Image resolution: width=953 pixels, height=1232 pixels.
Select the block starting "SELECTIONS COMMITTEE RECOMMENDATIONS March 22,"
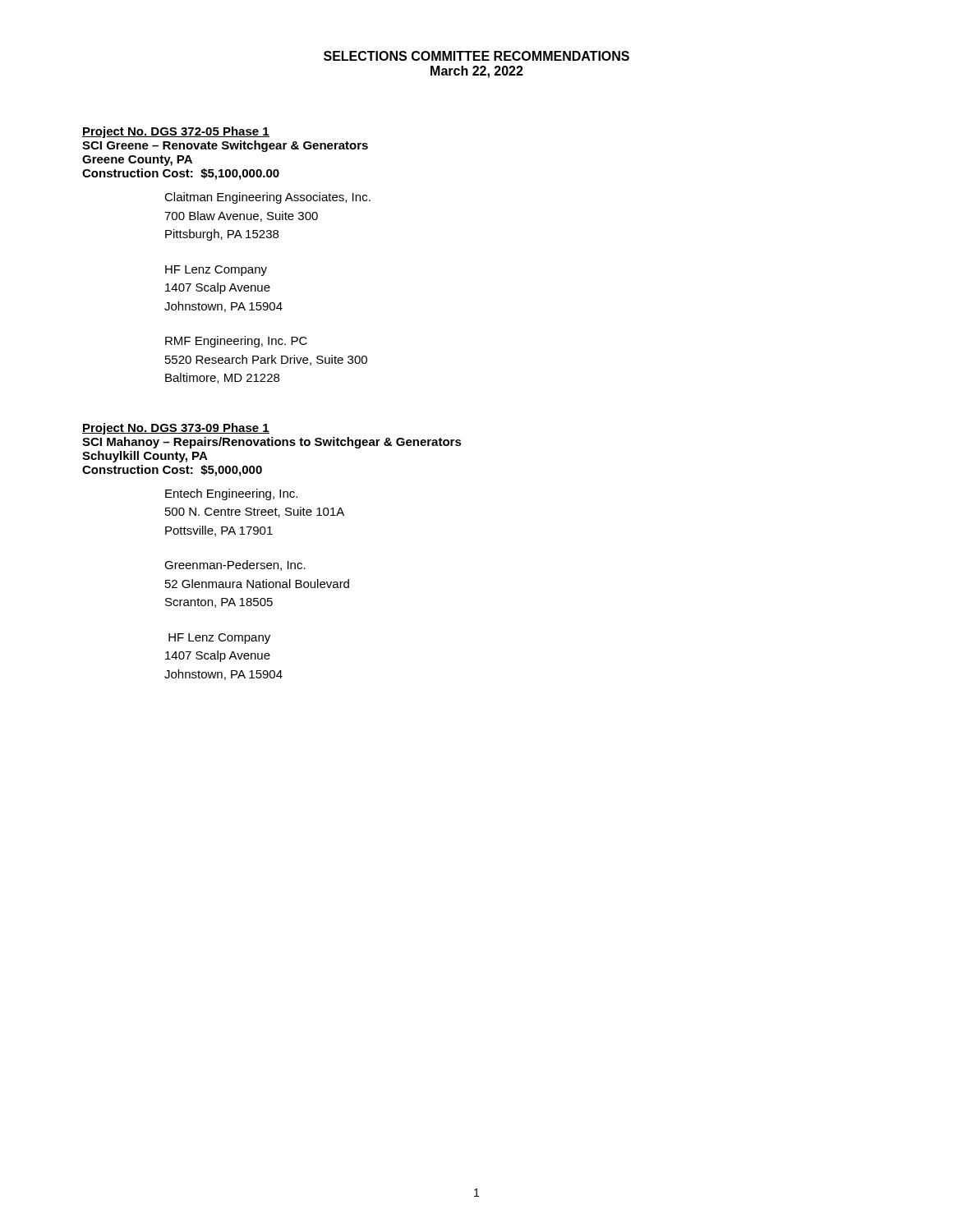coord(476,64)
